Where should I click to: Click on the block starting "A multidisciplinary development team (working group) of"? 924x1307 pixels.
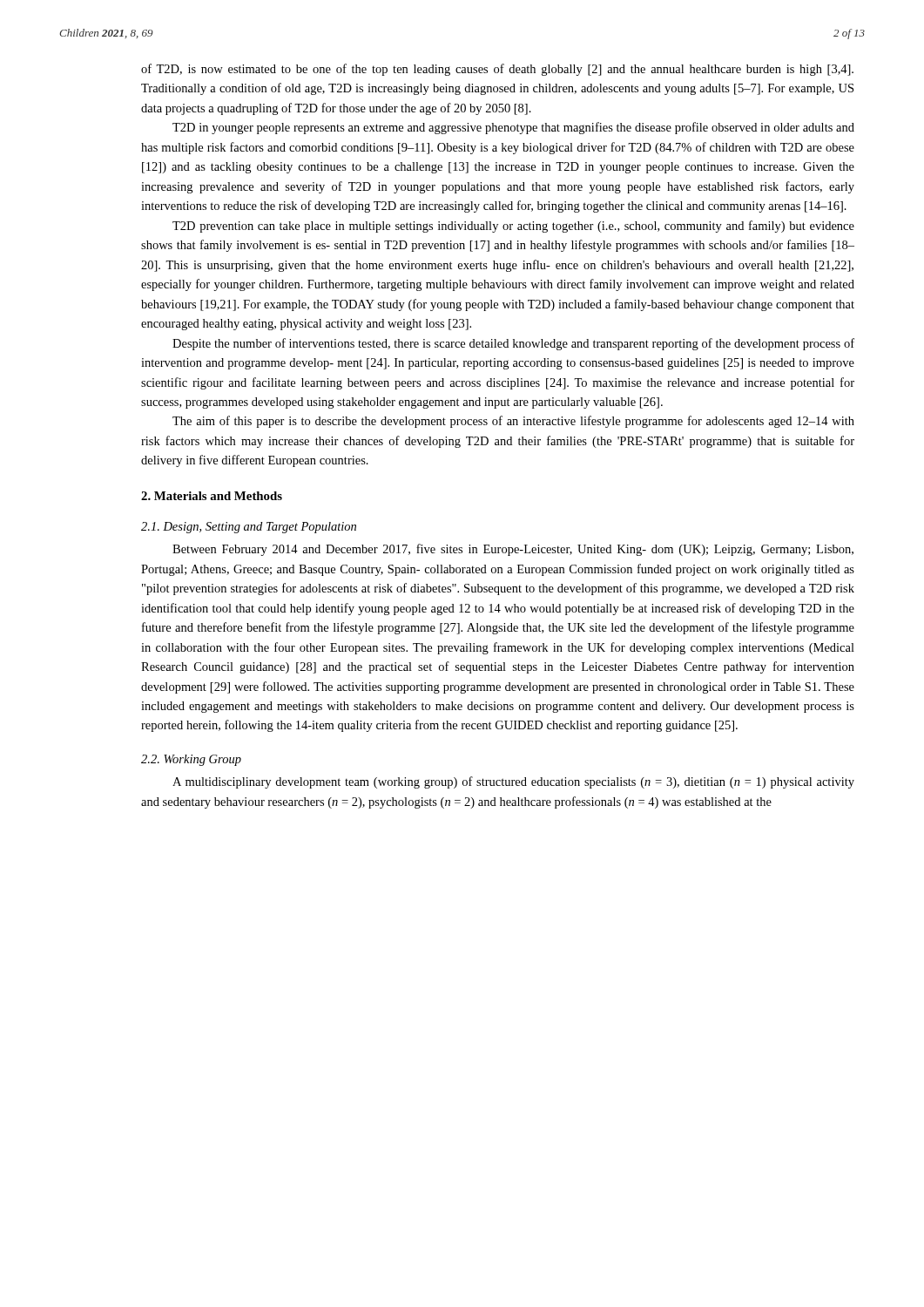click(x=498, y=792)
